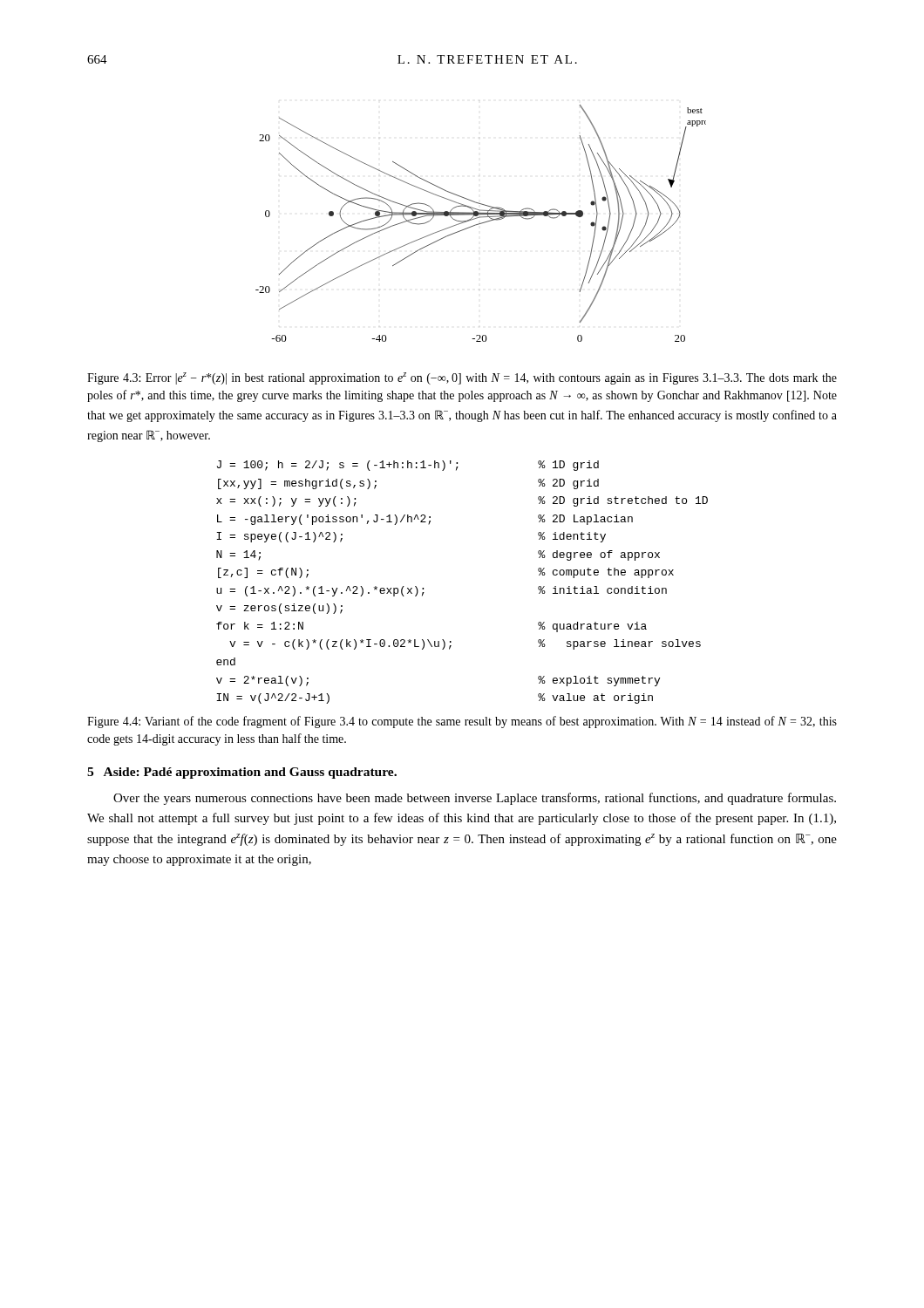Viewport: 924px width, 1308px height.
Task: Point to the block beginning "J = 100;"
Action: pyautogui.click(x=408, y=466)
